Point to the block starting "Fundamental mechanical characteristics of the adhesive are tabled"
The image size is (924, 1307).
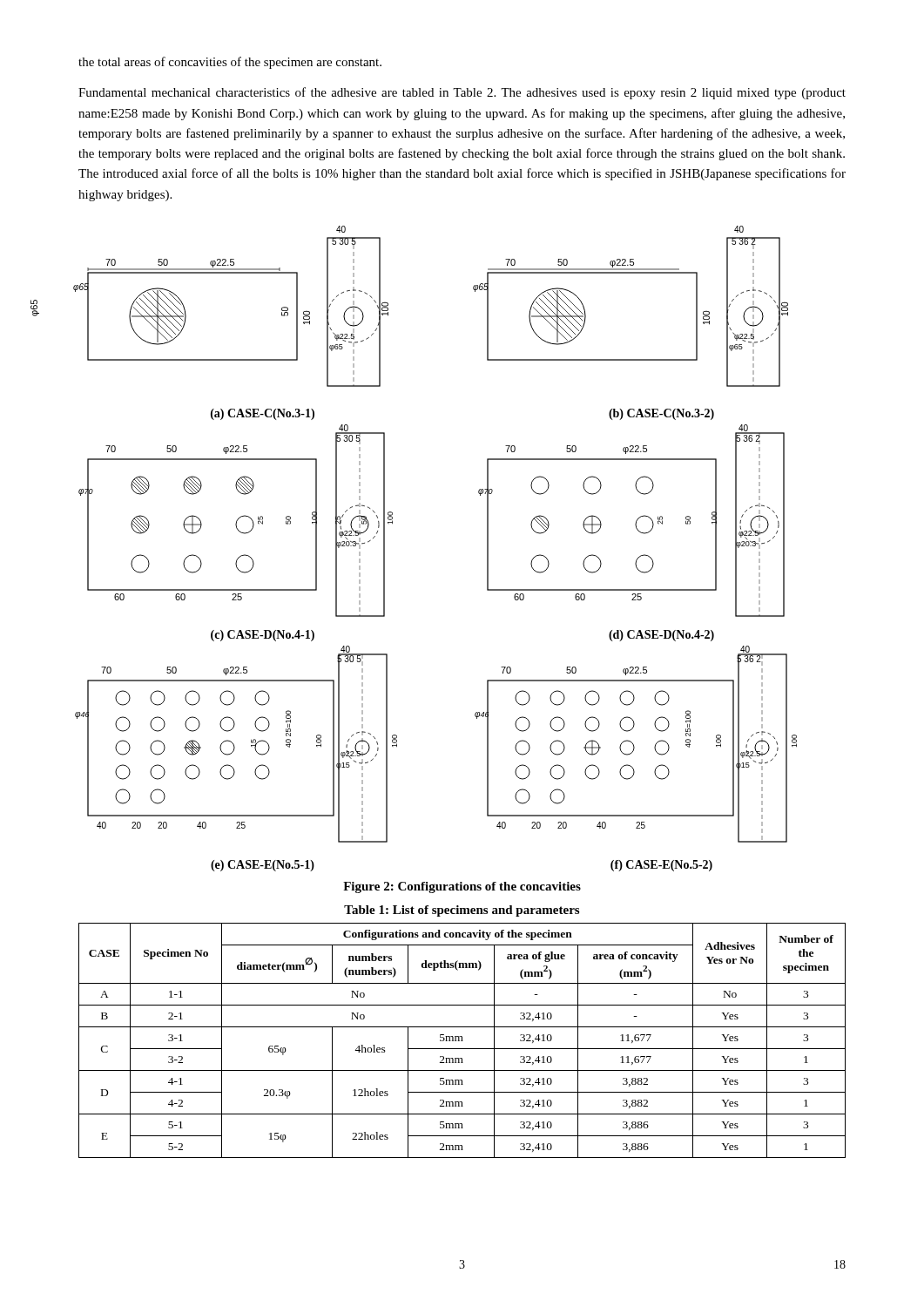pos(462,143)
